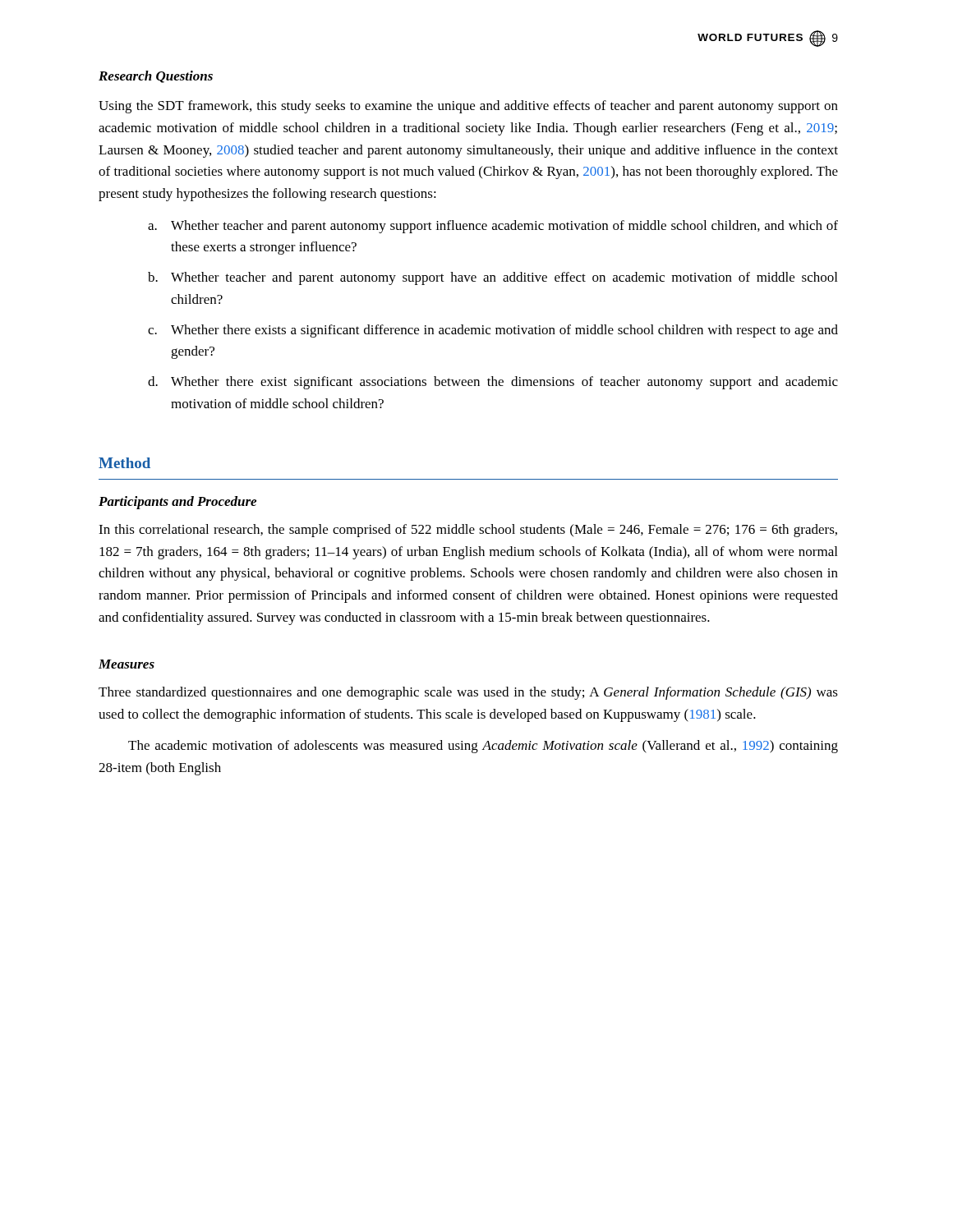Find the block on this page that starts "The academic motivation of adolescents"
The height and width of the screenshot is (1232, 953).
pos(468,757)
